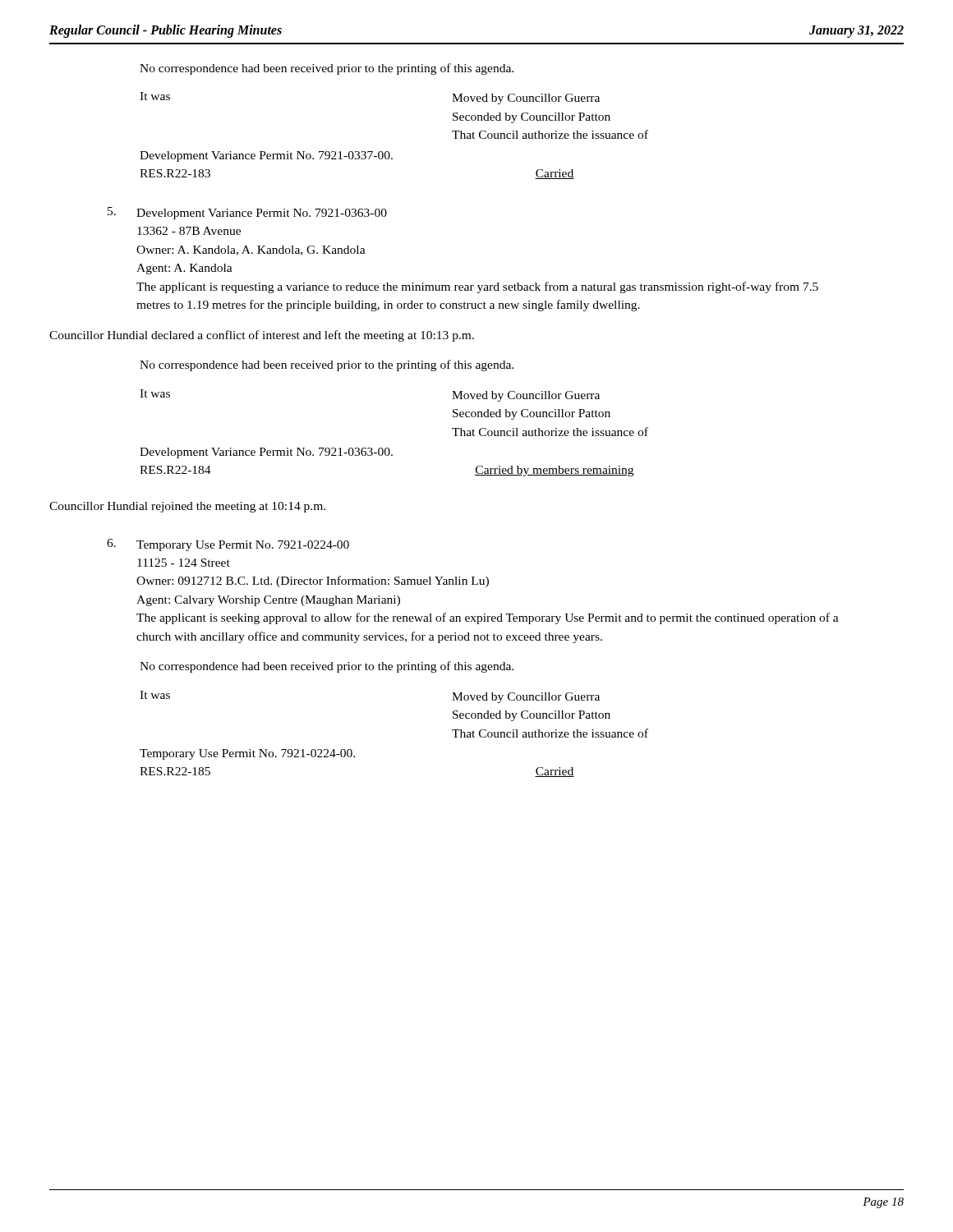953x1232 pixels.
Task: Select the region starting "Councillor Hundial declared a"
Action: (x=262, y=334)
